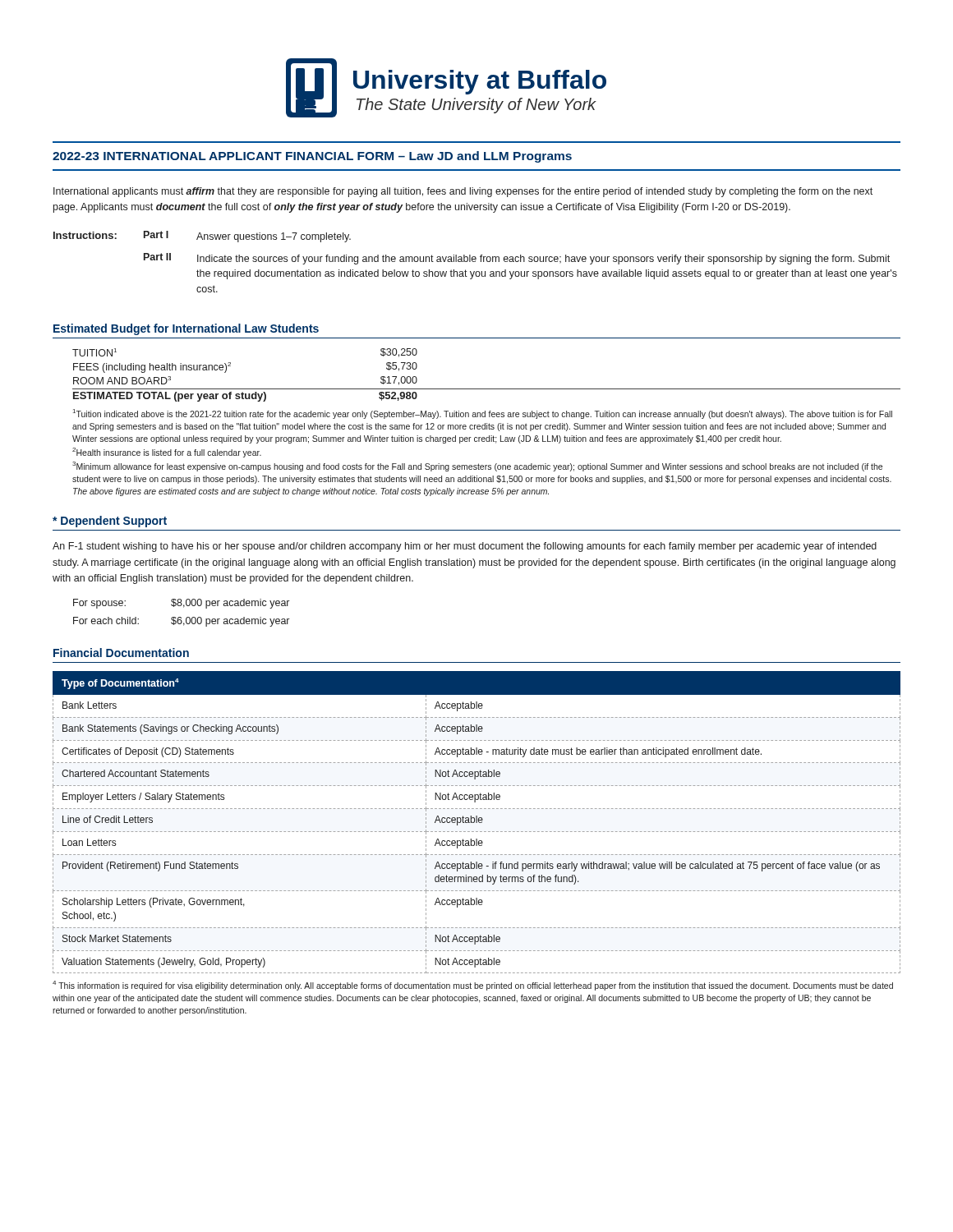953x1232 pixels.
Task: Locate the logo
Action: 476,85
